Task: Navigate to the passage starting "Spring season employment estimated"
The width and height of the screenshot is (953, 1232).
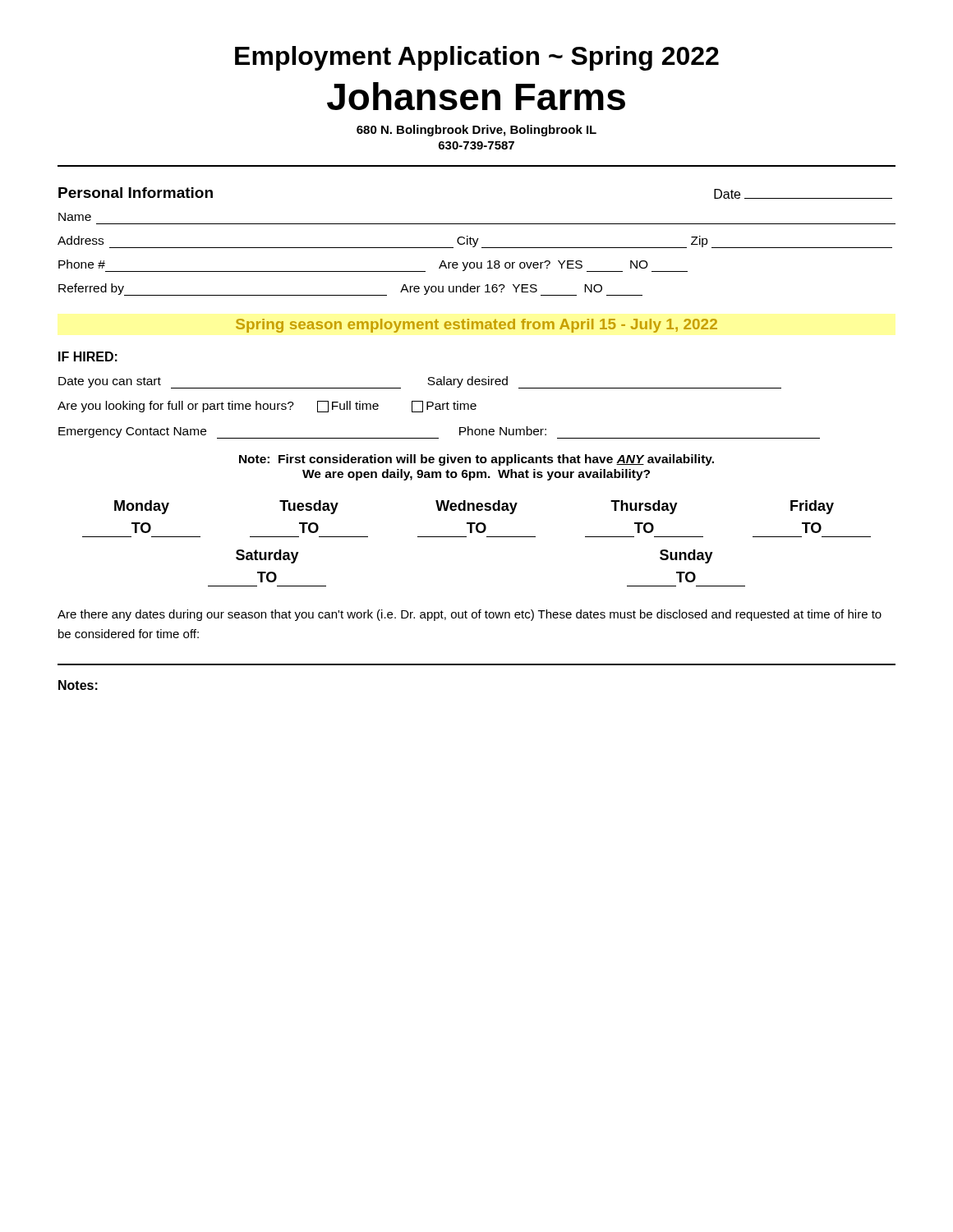Action: 476,324
